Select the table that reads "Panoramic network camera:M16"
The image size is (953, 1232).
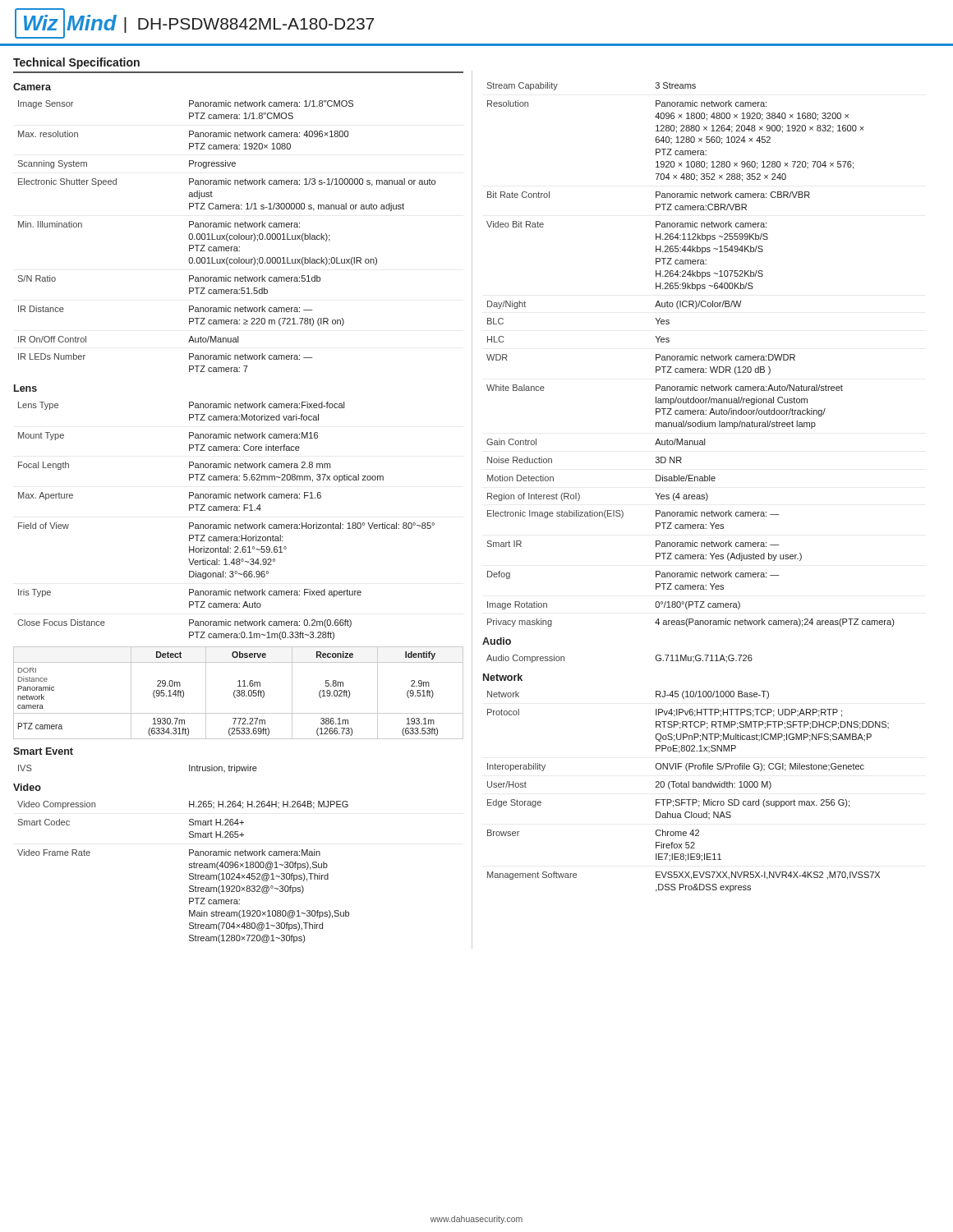[238, 520]
